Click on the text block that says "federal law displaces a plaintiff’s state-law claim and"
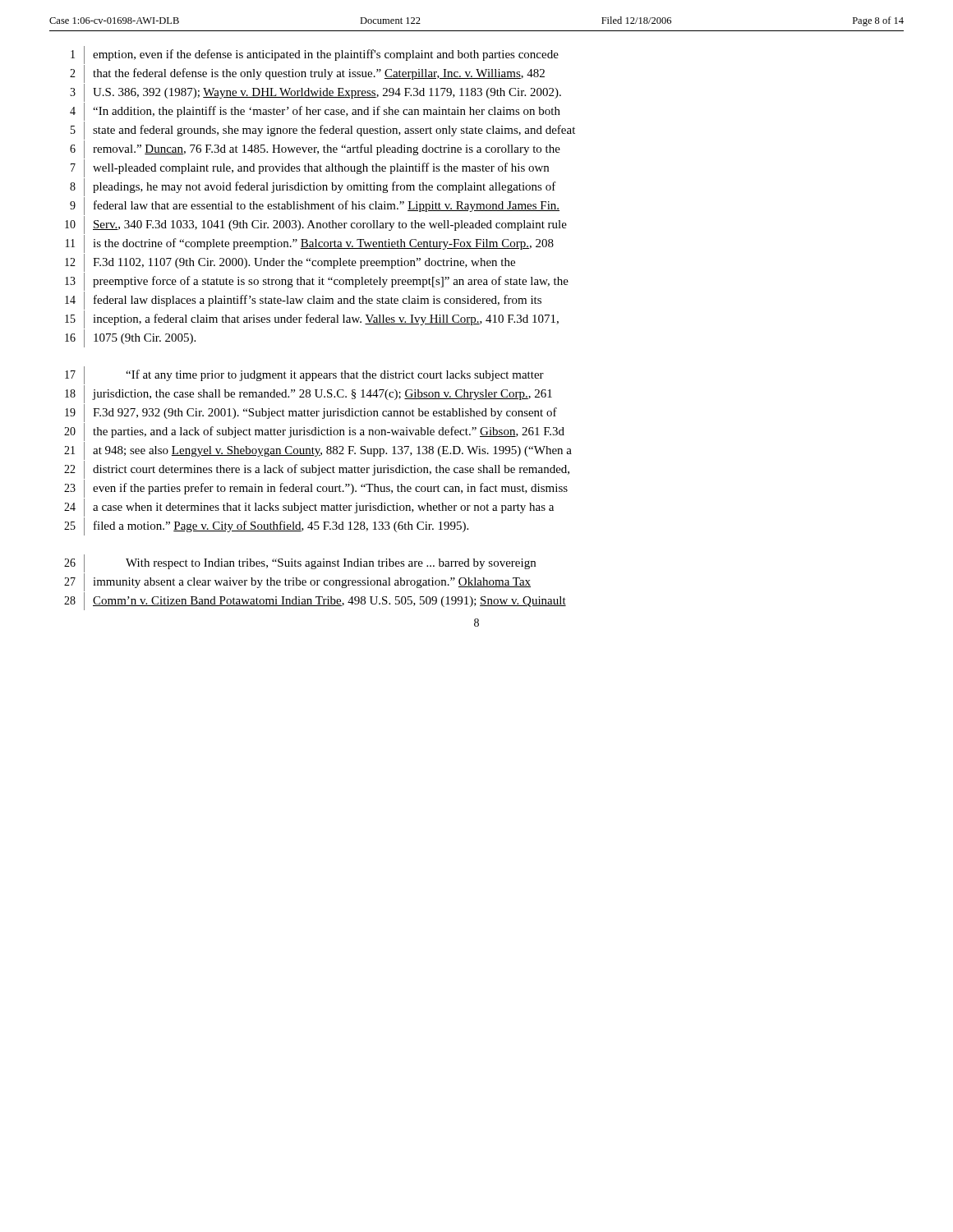Viewport: 953px width, 1232px height. tap(317, 300)
